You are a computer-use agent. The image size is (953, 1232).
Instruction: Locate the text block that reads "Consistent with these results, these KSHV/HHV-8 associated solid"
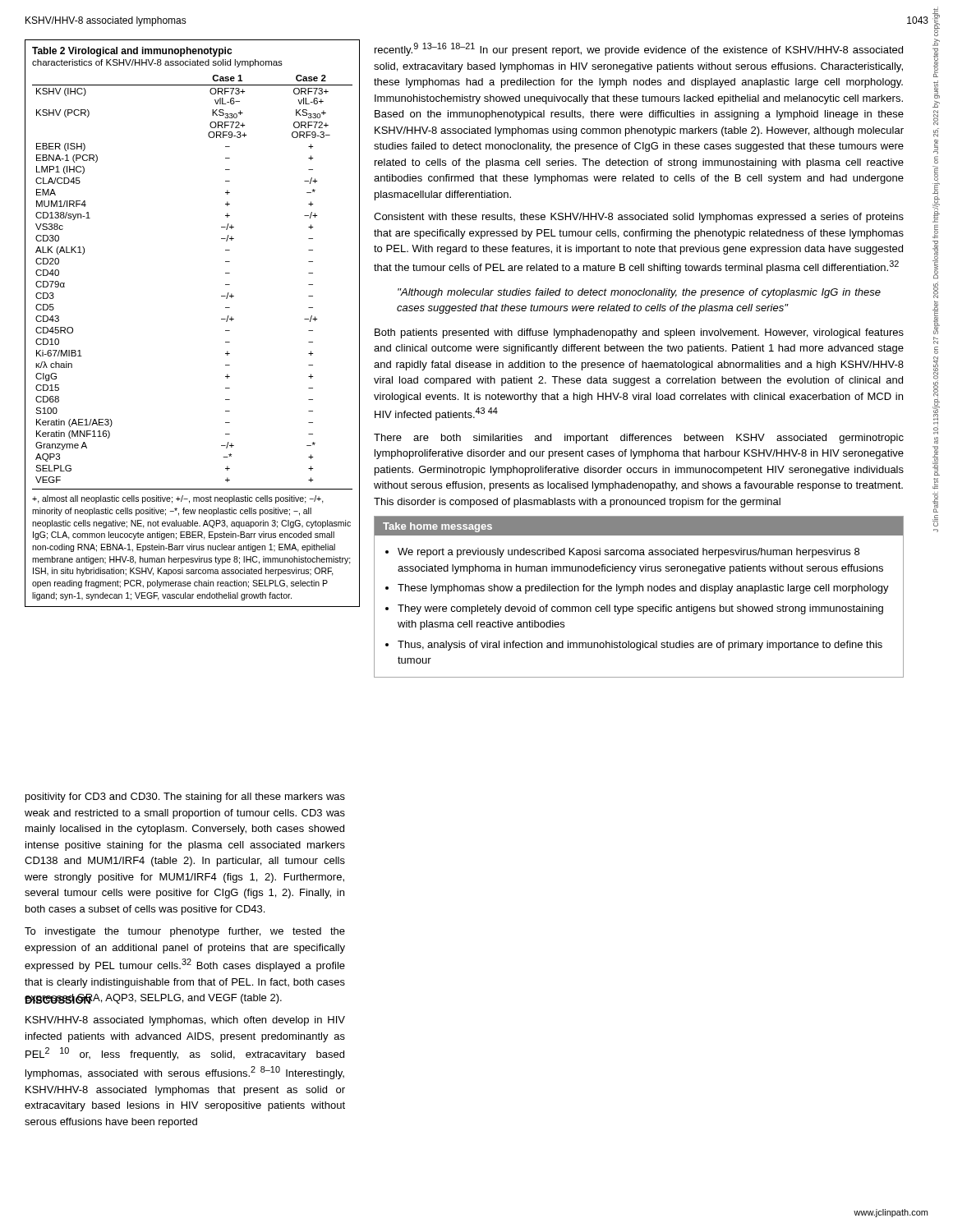639,242
